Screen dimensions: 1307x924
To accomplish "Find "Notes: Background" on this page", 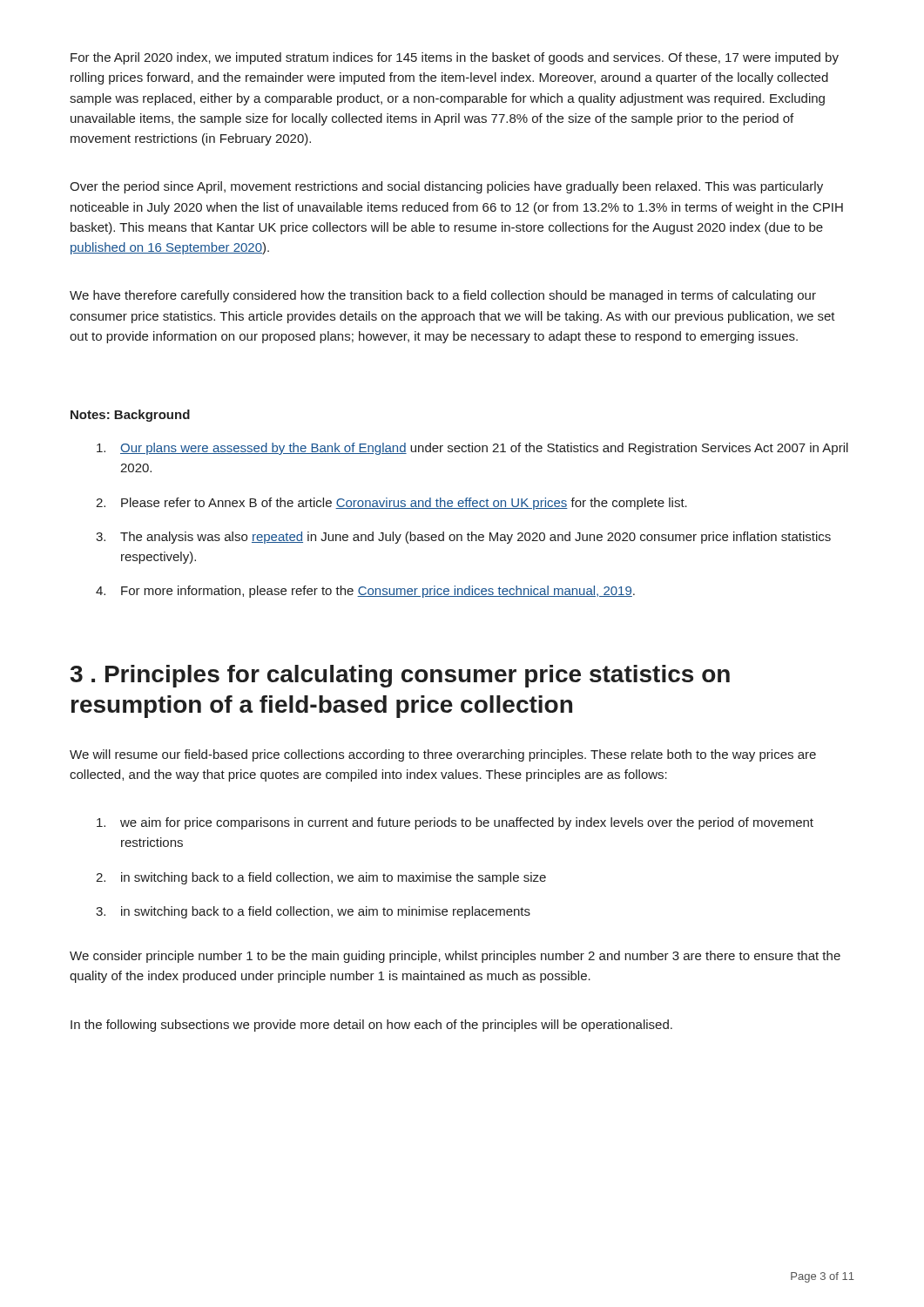I will tap(130, 414).
